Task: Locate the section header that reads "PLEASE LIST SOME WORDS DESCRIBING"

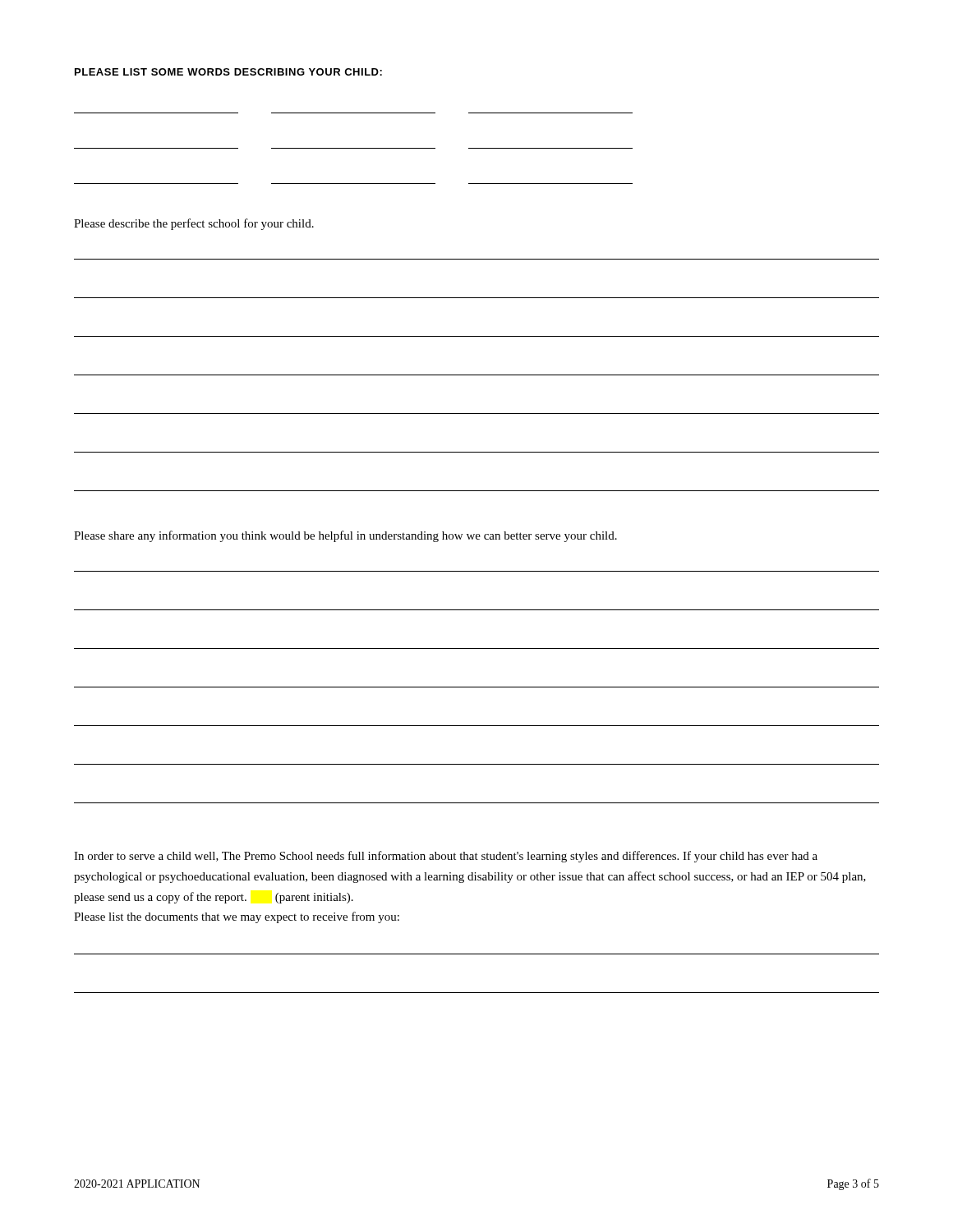Action: coord(229,72)
